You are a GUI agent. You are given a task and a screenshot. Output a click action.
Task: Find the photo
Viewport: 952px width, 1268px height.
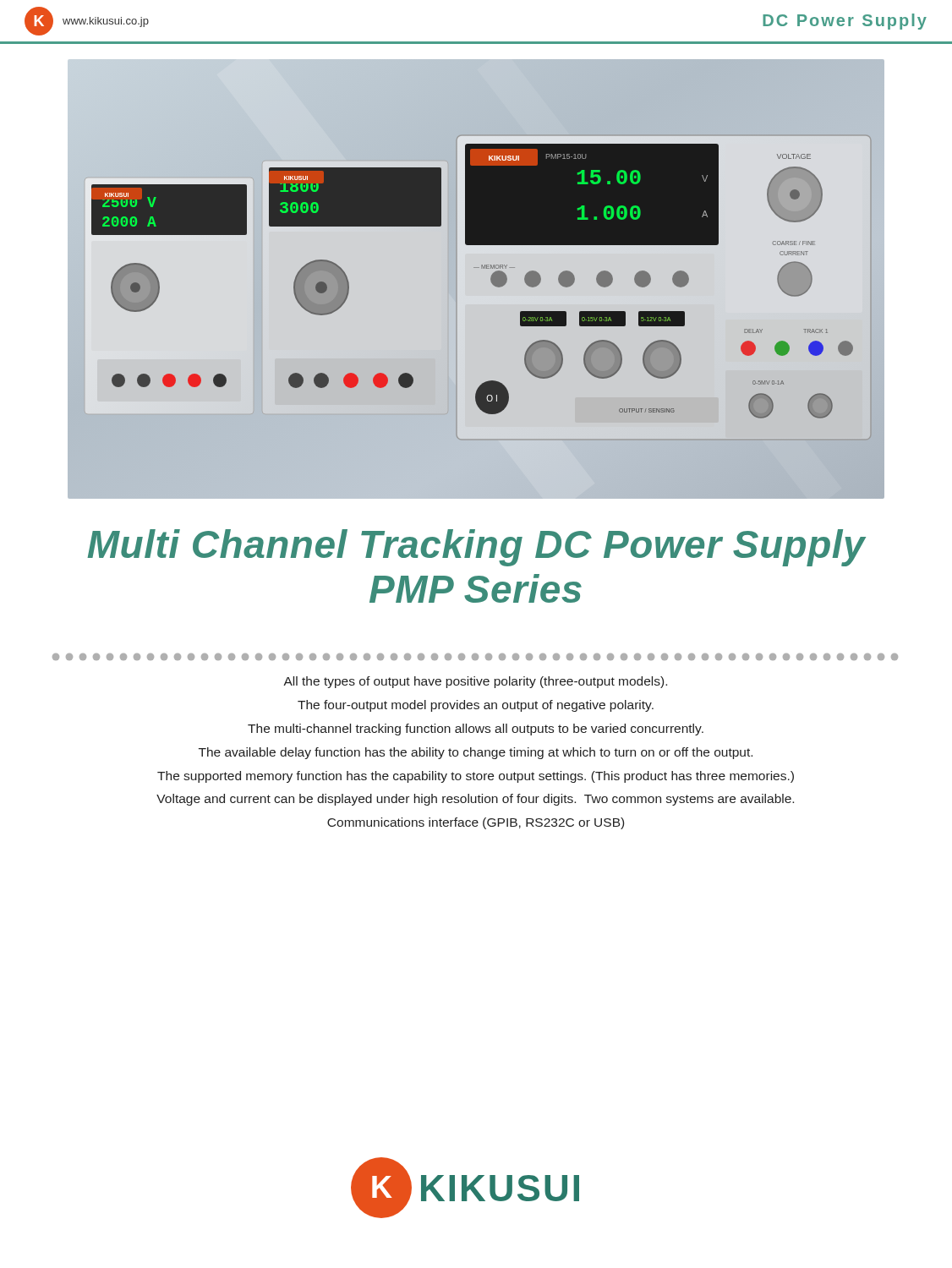point(476,279)
